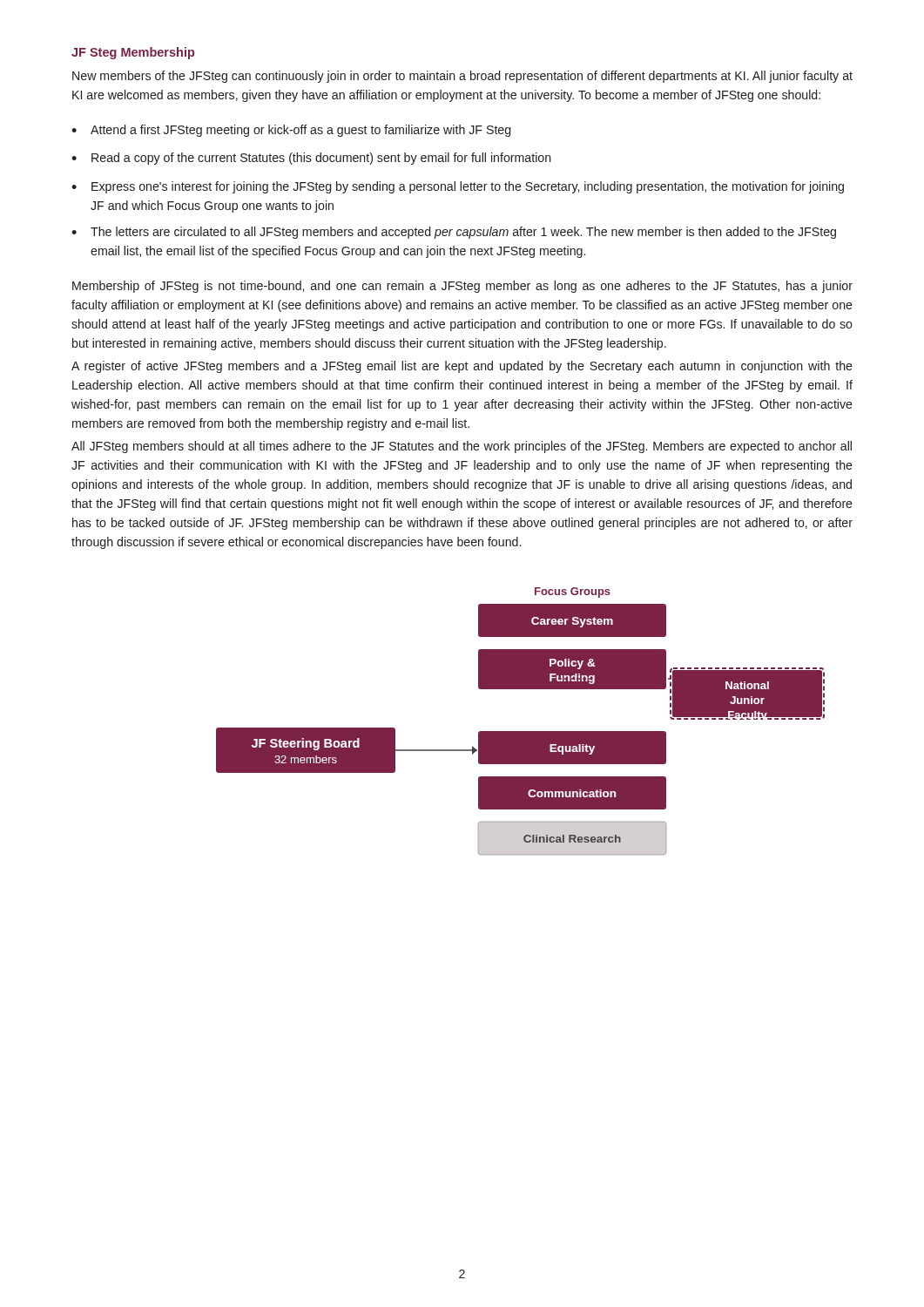Viewport: 924px width, 1307px height.
Task: Find the list item that reads "• The letters are circulated to all JFSteg"
Action: click(462, 241)
